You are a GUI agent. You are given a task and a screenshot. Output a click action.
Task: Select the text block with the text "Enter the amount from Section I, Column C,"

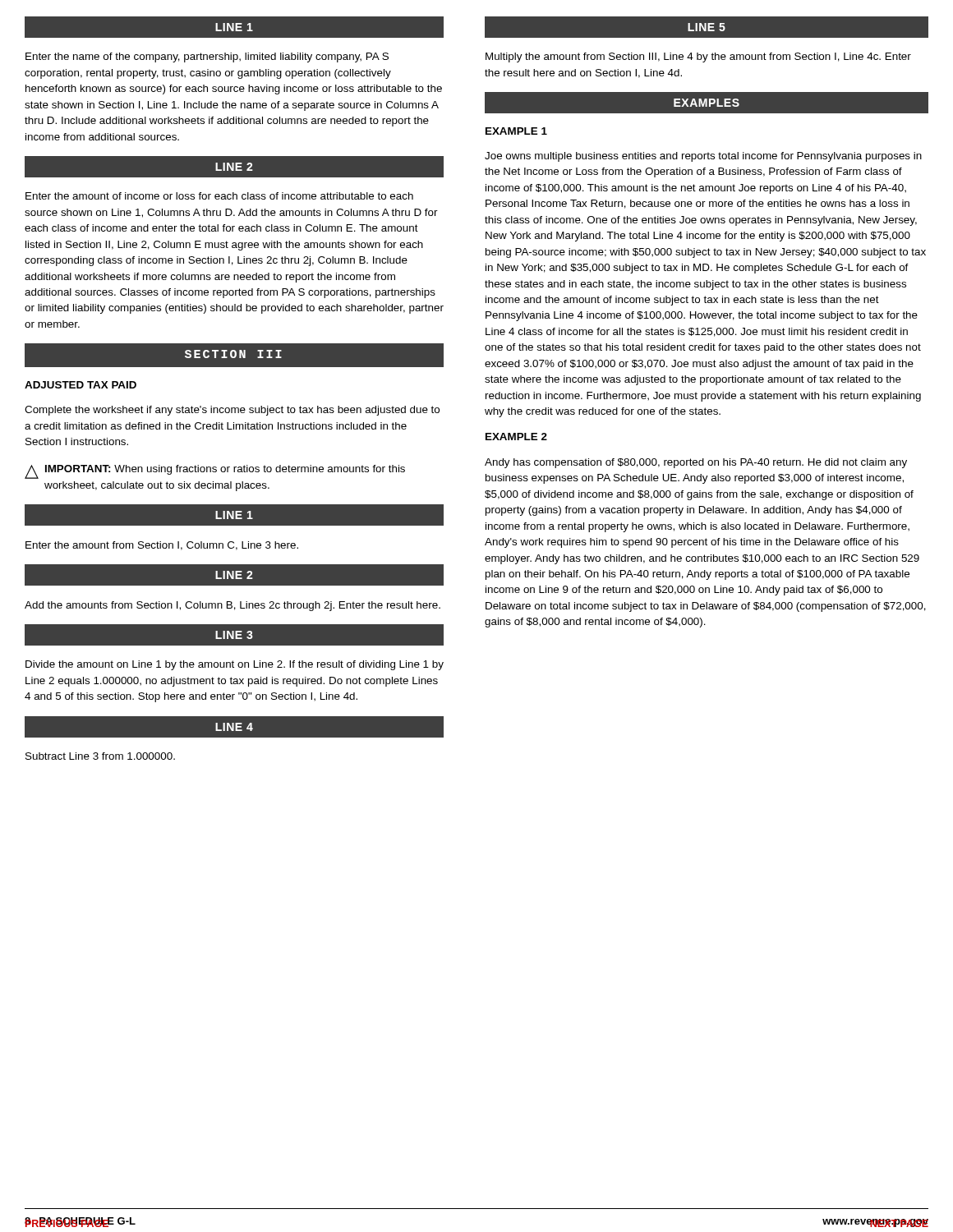pyautogui.click(x=234, y=545)
